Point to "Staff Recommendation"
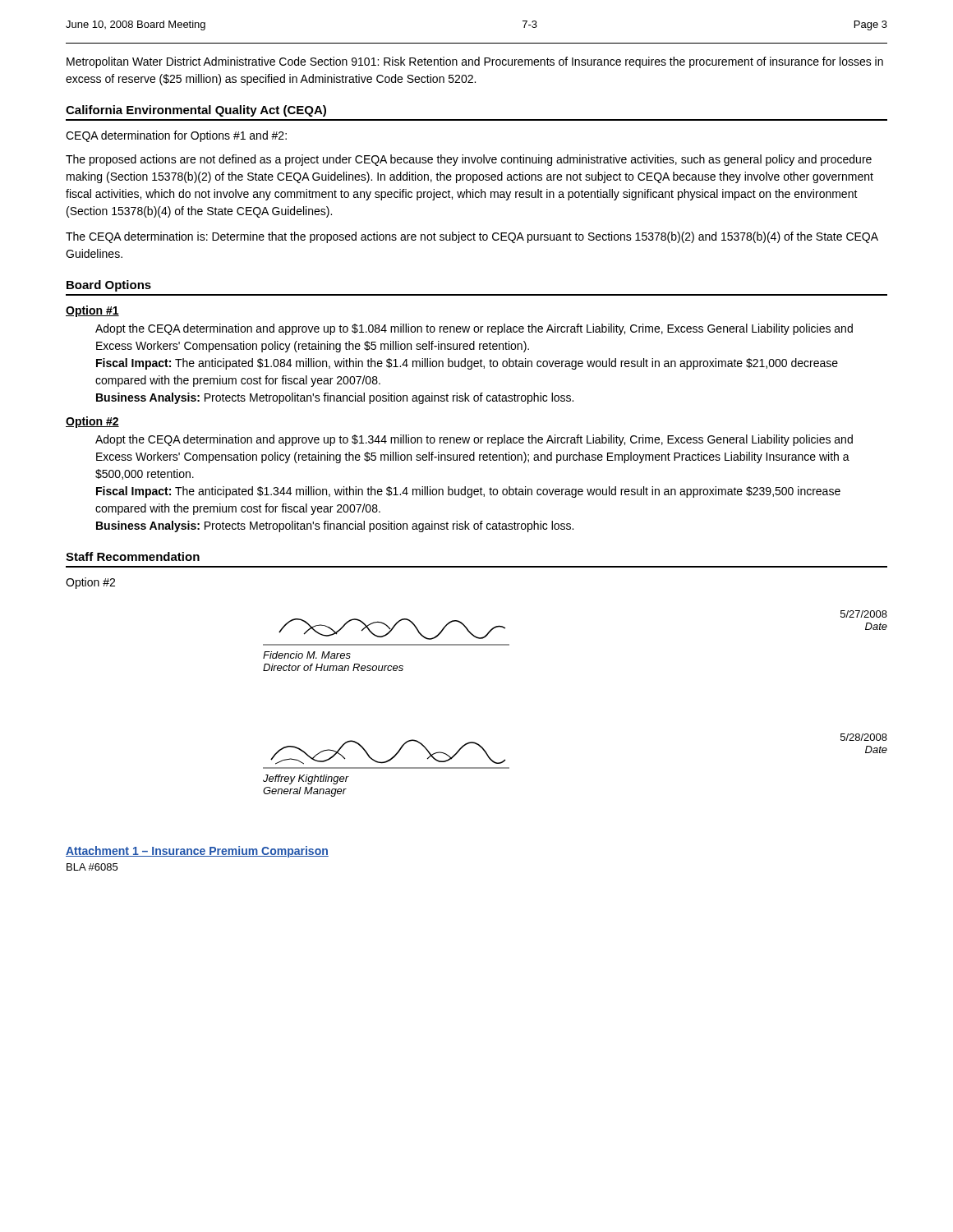 coord(133,556)
